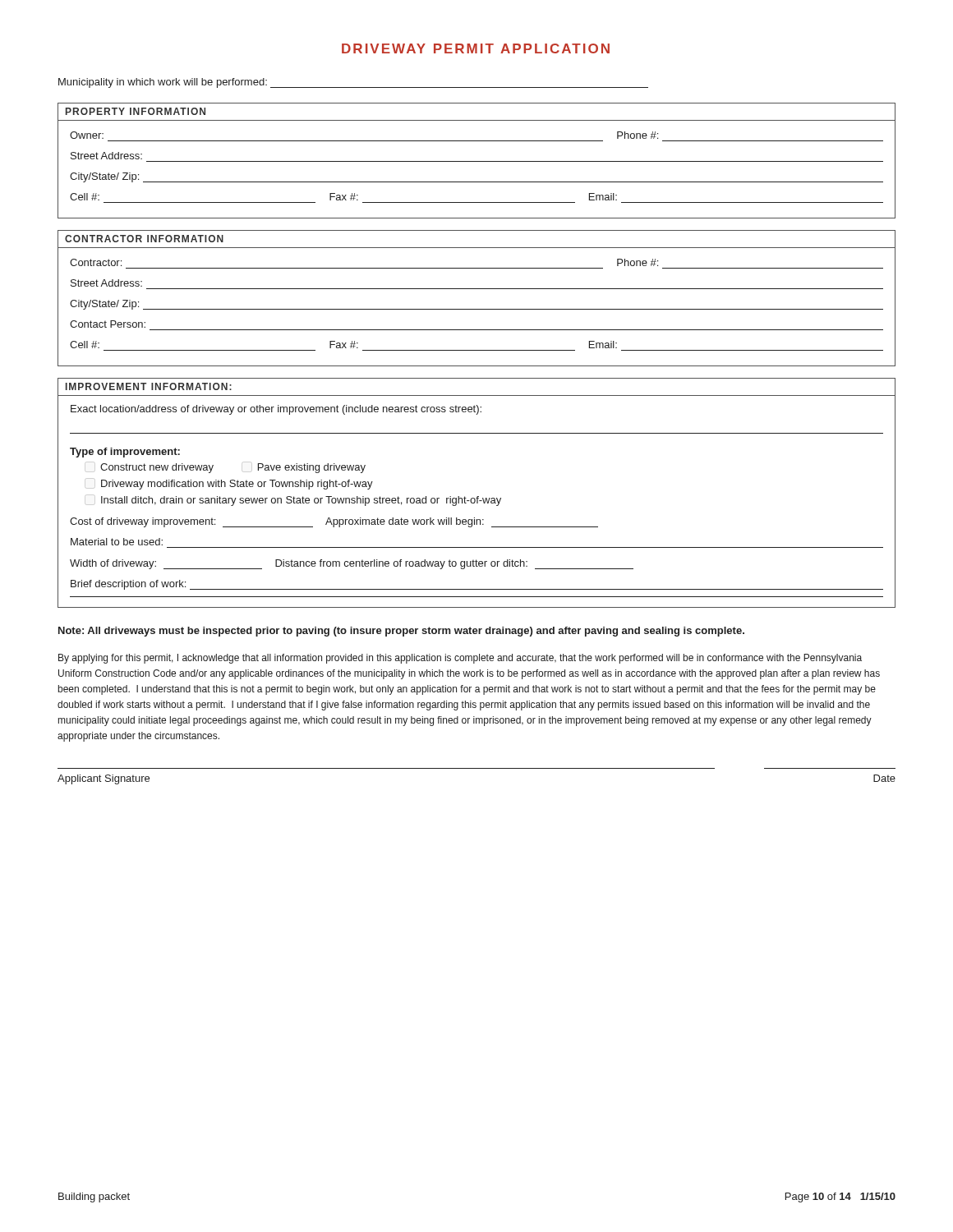The height and width of the screenshot is (1232, 953).
Task: Select the text that says "Material to be used:"
Action: pos(476,542)
